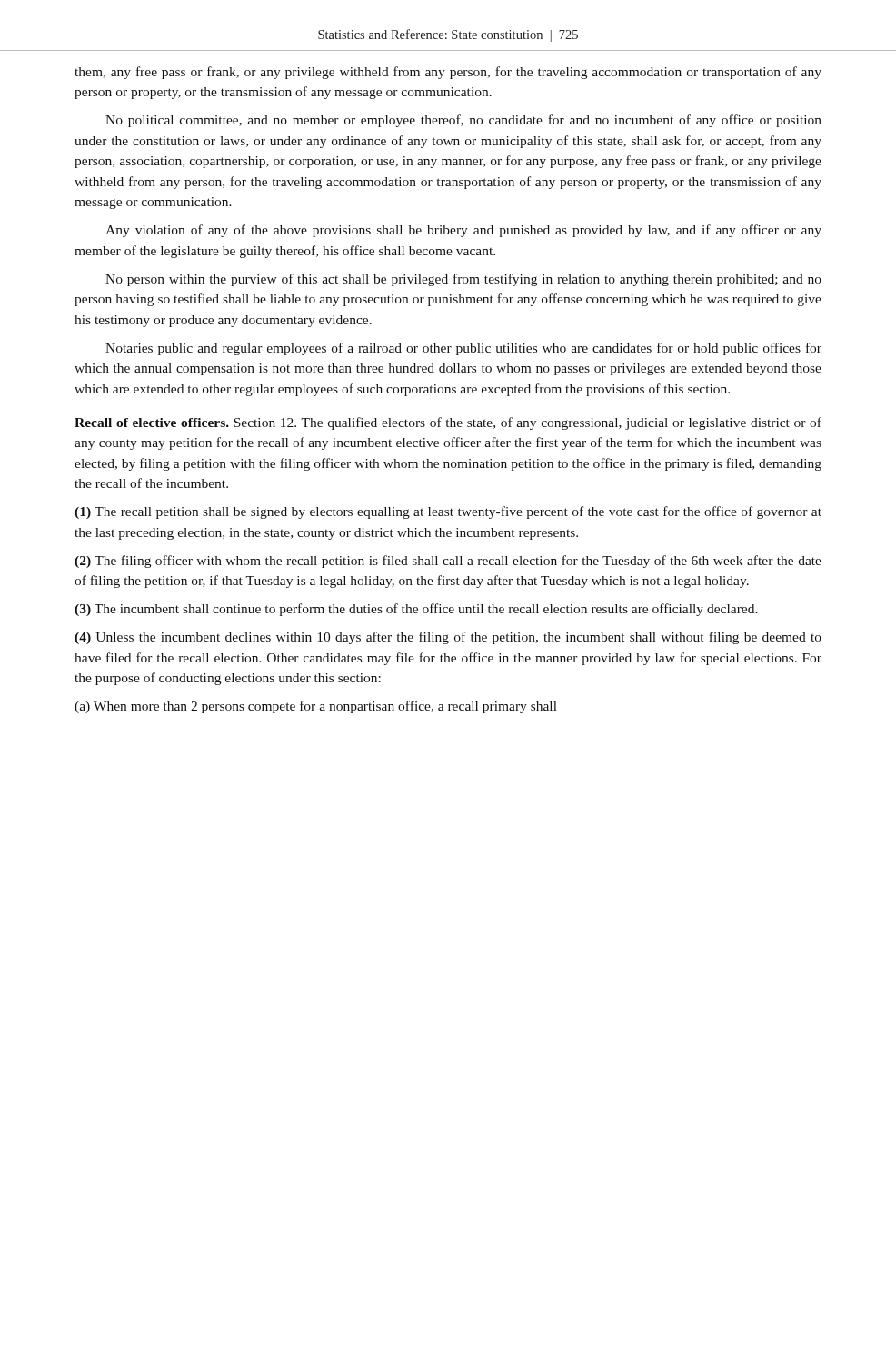Find the list item that reads "(3) The incumbent shall continue to perform the"
Screen dimensions: 1363x896
[x=448, y=609]
